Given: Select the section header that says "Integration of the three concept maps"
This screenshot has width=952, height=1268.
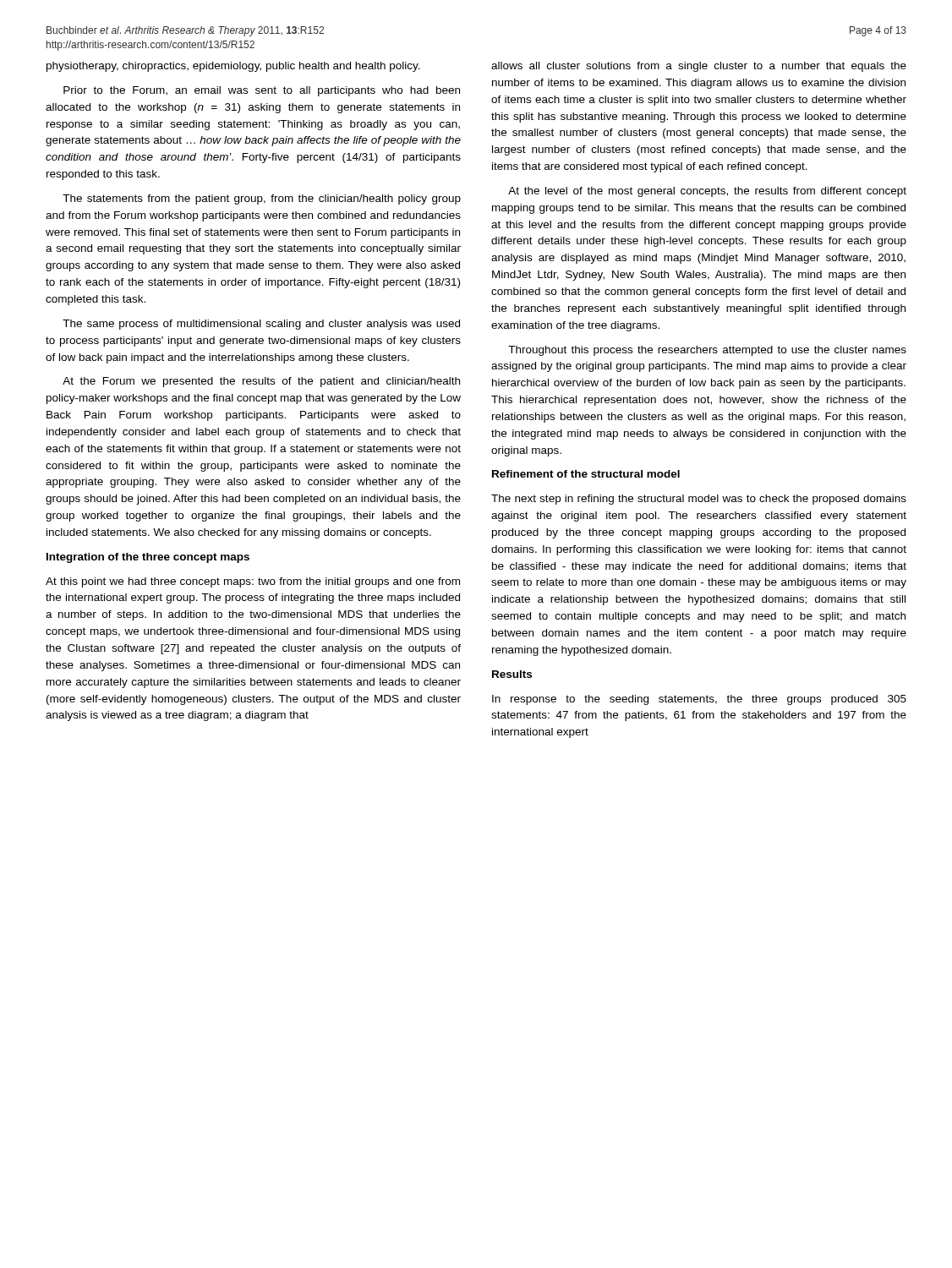Looking at the screenshot, I should coord(253,557).
